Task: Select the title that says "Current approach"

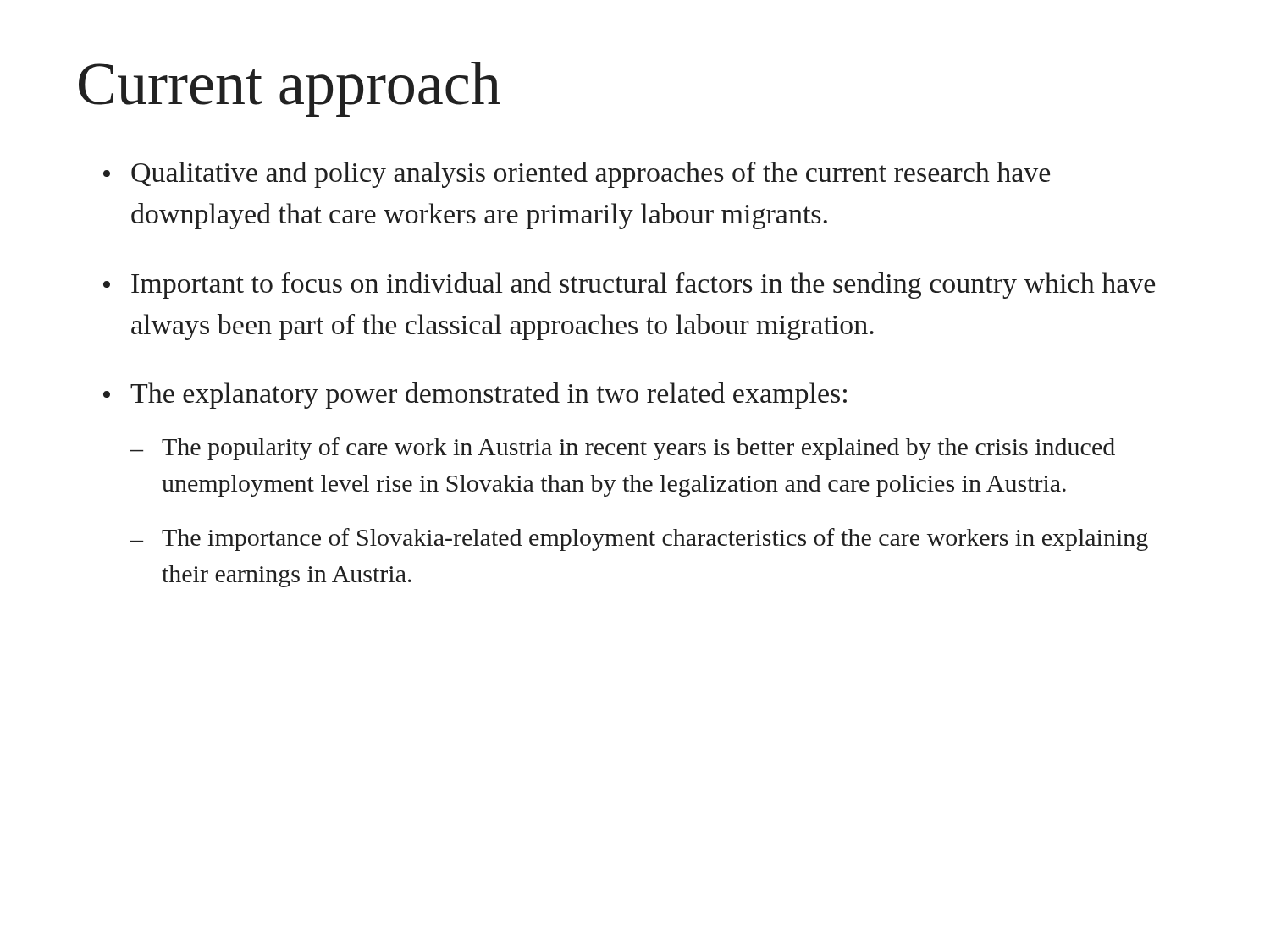Action: tap(289, 84)
